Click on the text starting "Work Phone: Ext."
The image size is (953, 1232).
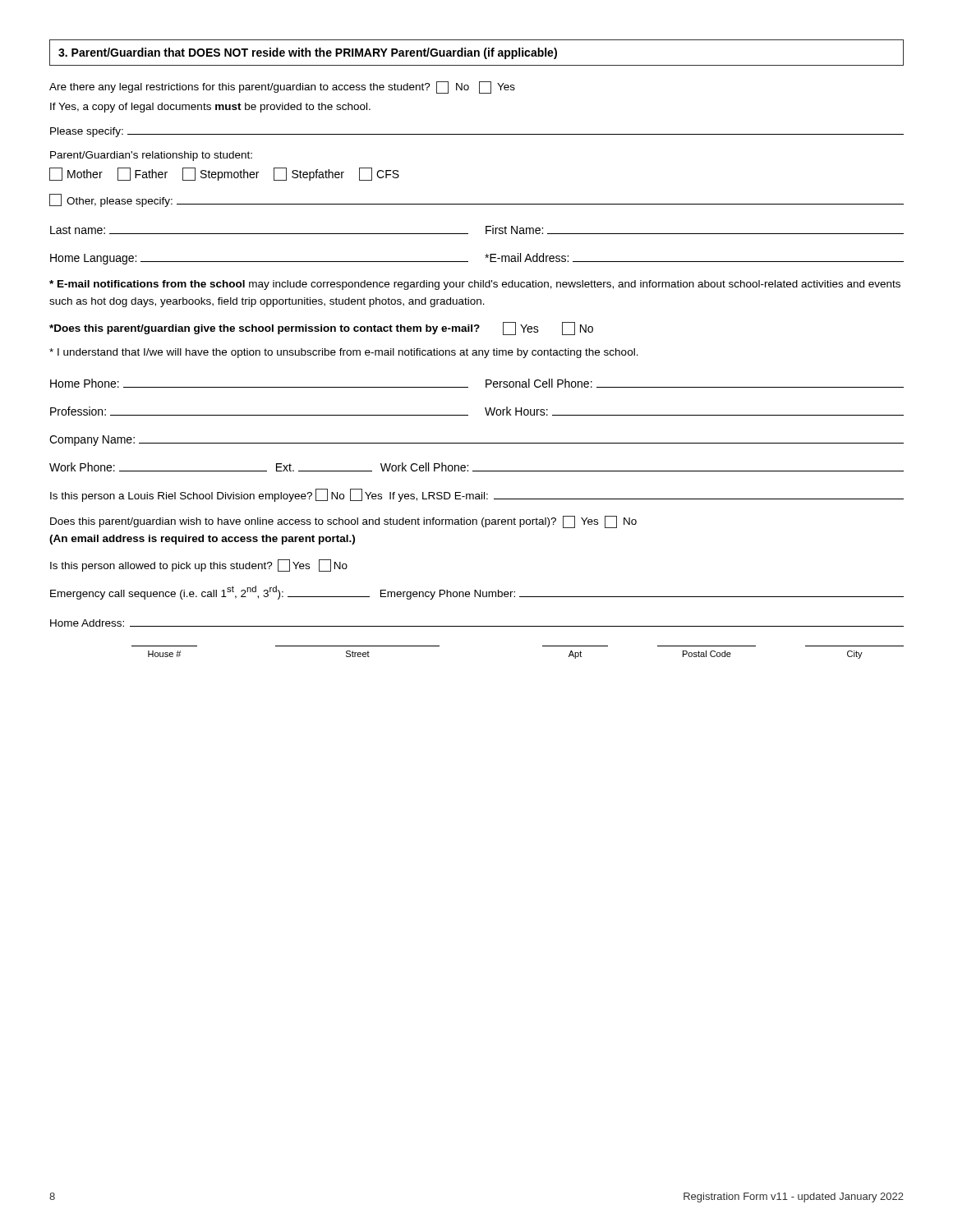(x=476, y=466)
